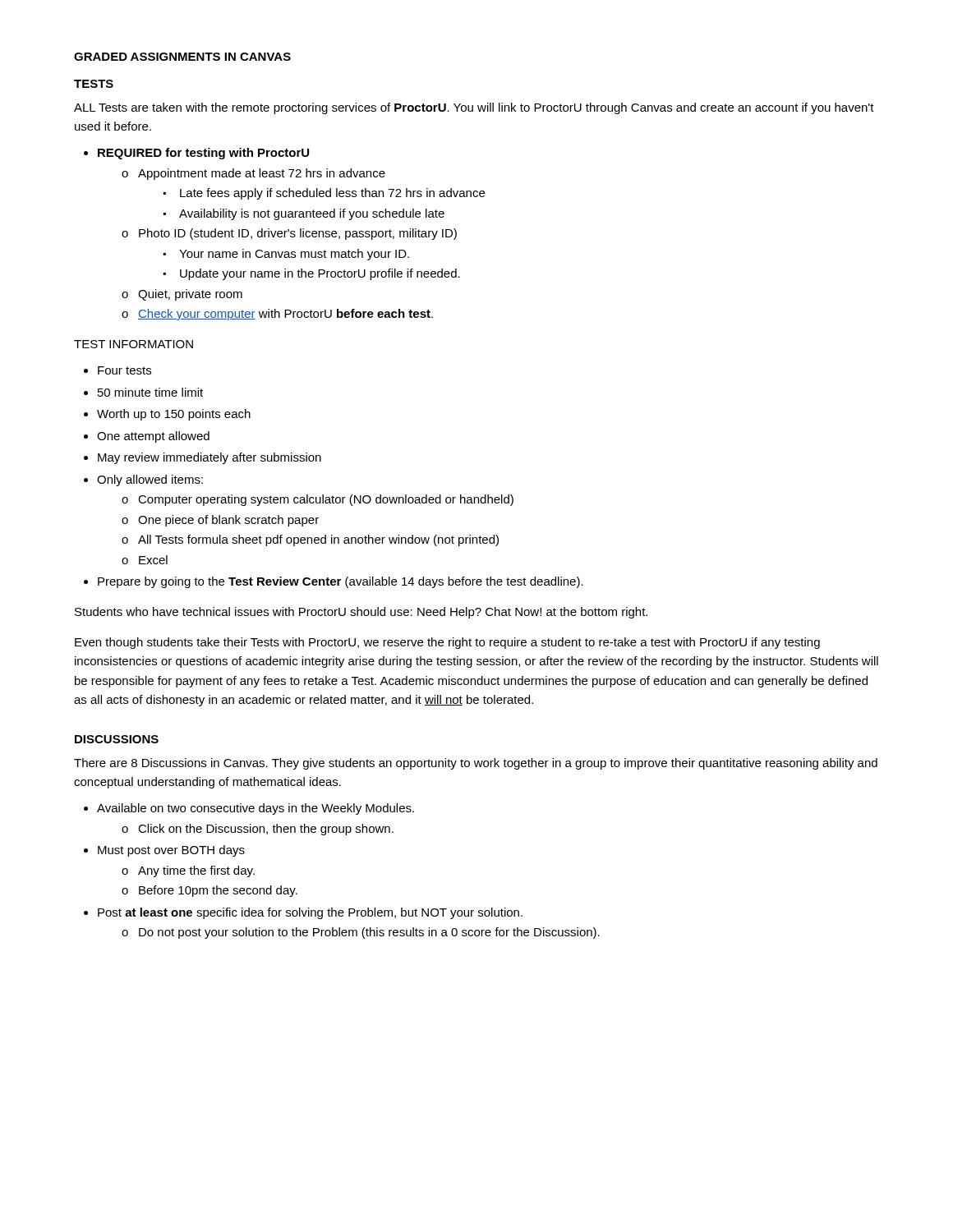Image resolution: width=953 pixels, height=1232 pixels.
Task: Click on the block starting "ALL Tests are taken"
Action: 474,116
